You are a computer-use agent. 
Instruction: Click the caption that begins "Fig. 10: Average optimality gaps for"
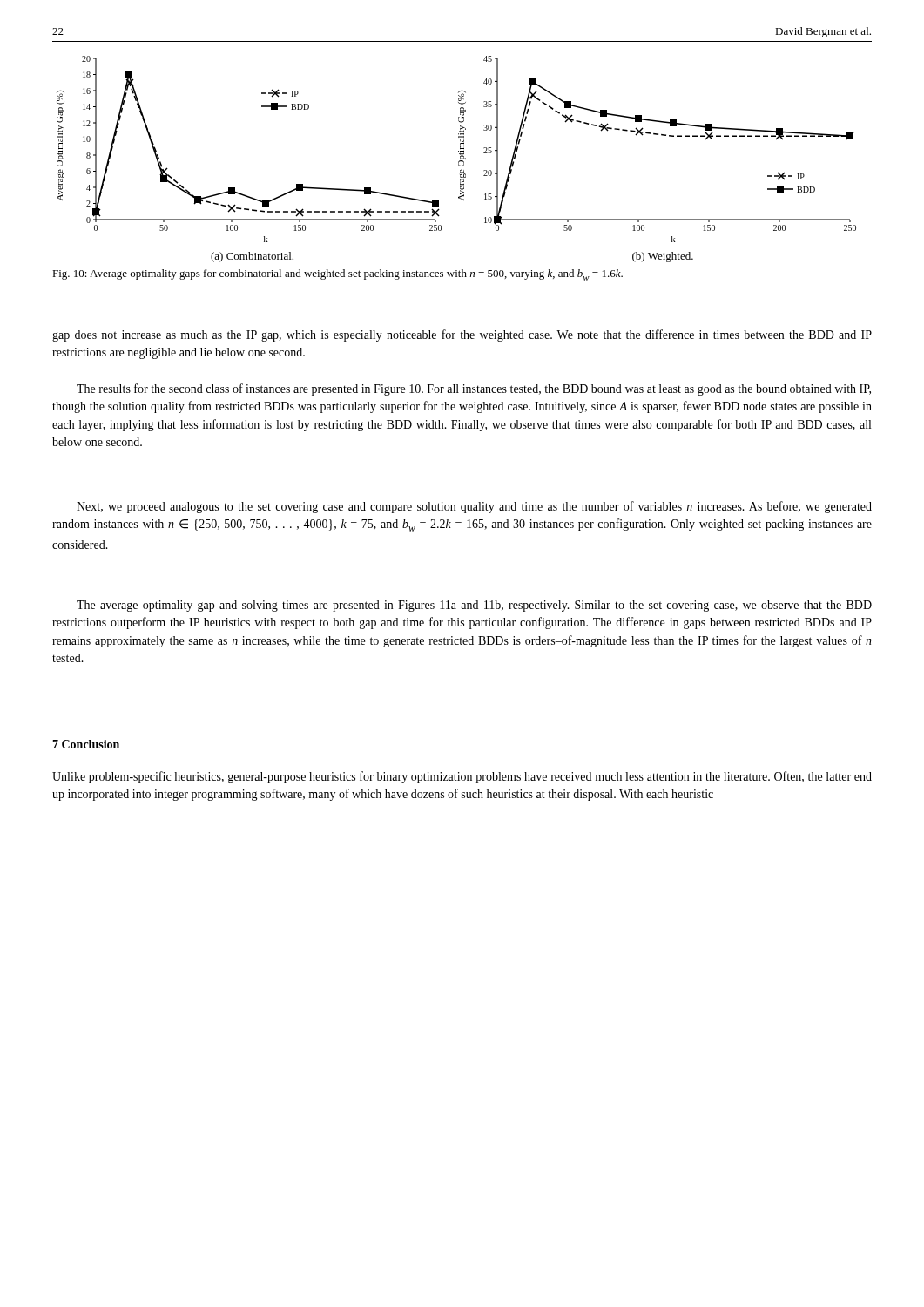click(x=338, y=274)
